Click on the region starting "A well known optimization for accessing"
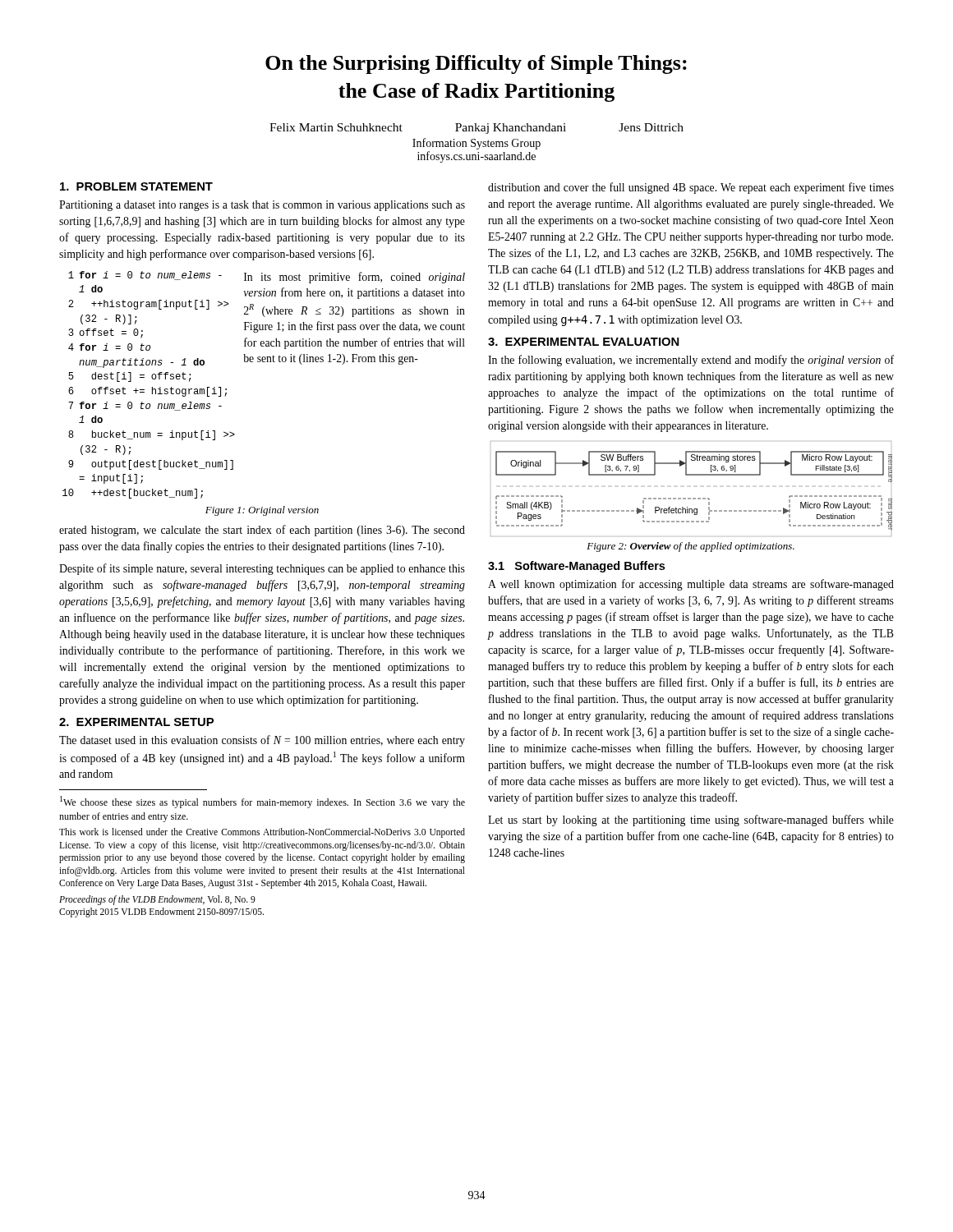The image size is (953, 1232). click(691, 719)
